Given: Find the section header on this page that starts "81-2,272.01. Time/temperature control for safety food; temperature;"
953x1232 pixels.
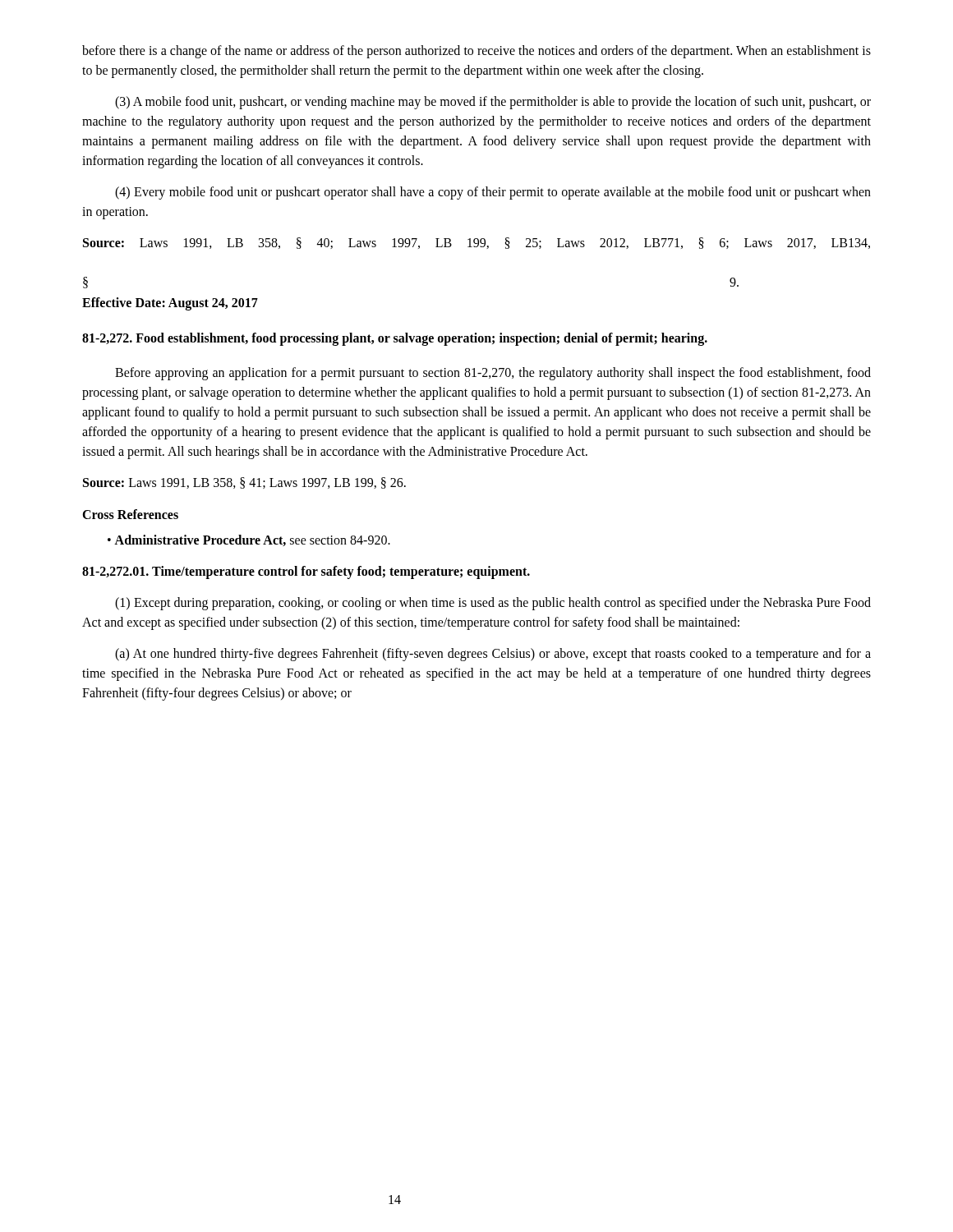Looking at the screenshot, I should [306, 571].
